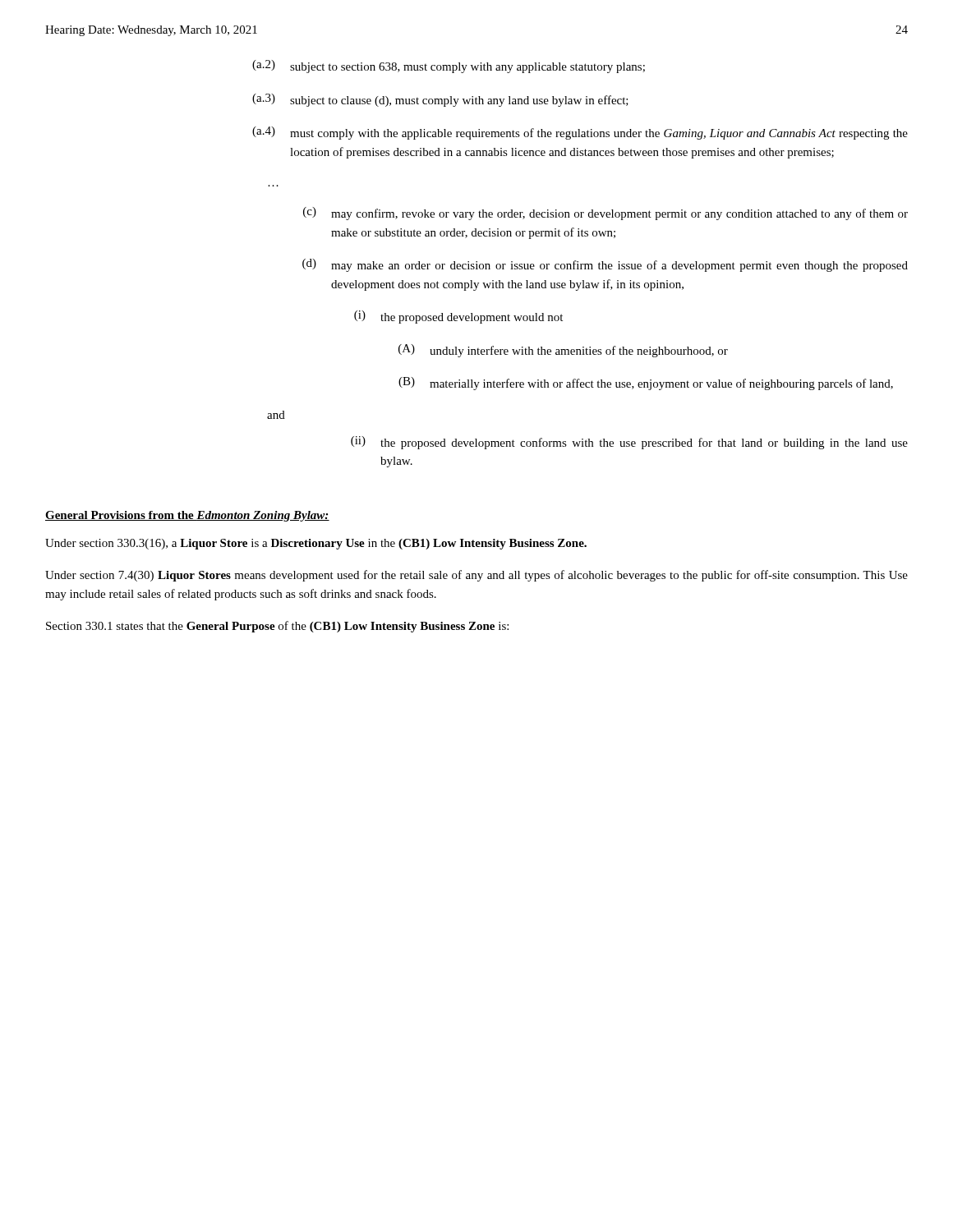Find the region starting "(c) may confirm,"
The image size is (953, 1232).
587,223
